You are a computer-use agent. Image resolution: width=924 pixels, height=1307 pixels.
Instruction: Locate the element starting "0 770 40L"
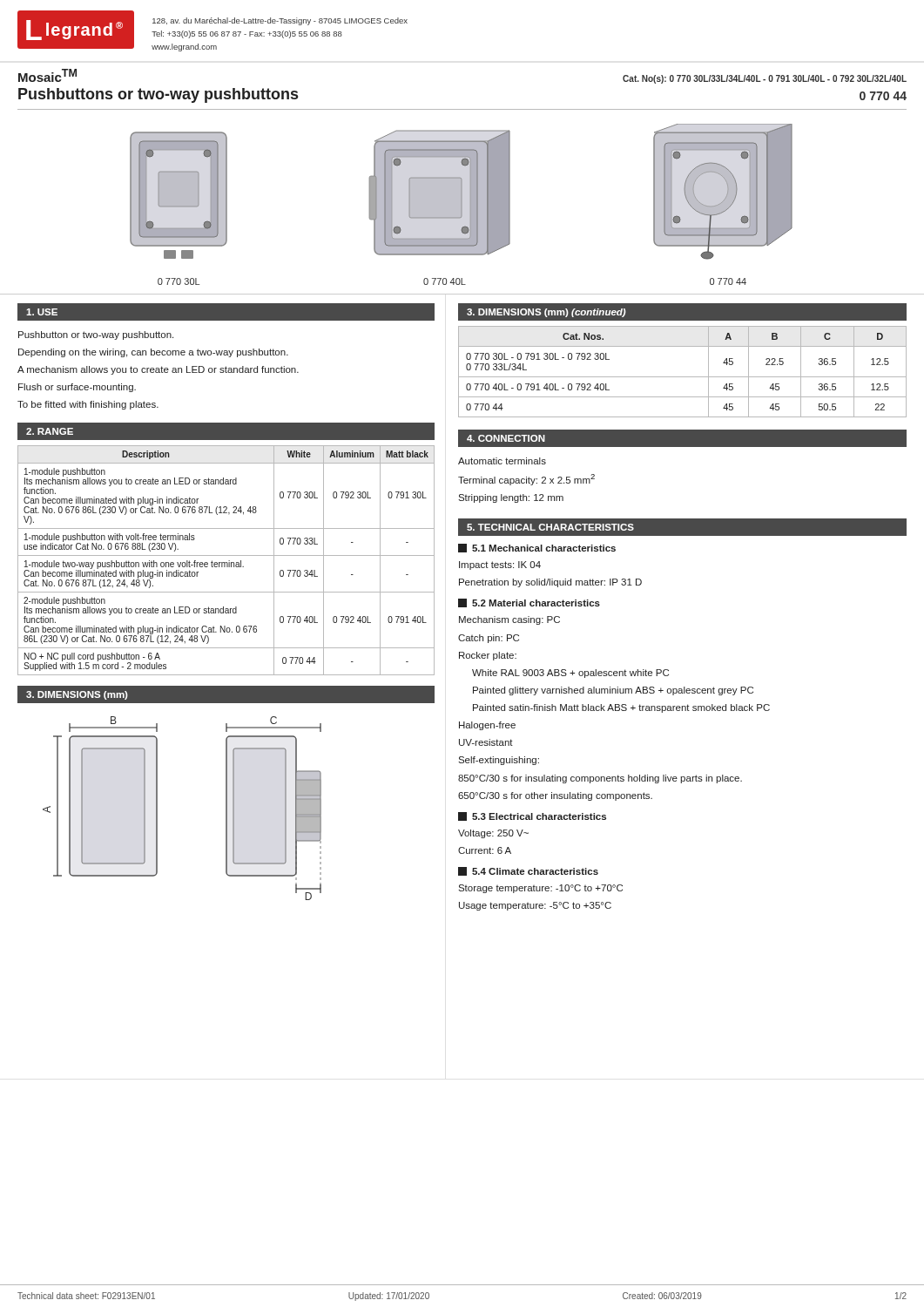tap(445, 281)
